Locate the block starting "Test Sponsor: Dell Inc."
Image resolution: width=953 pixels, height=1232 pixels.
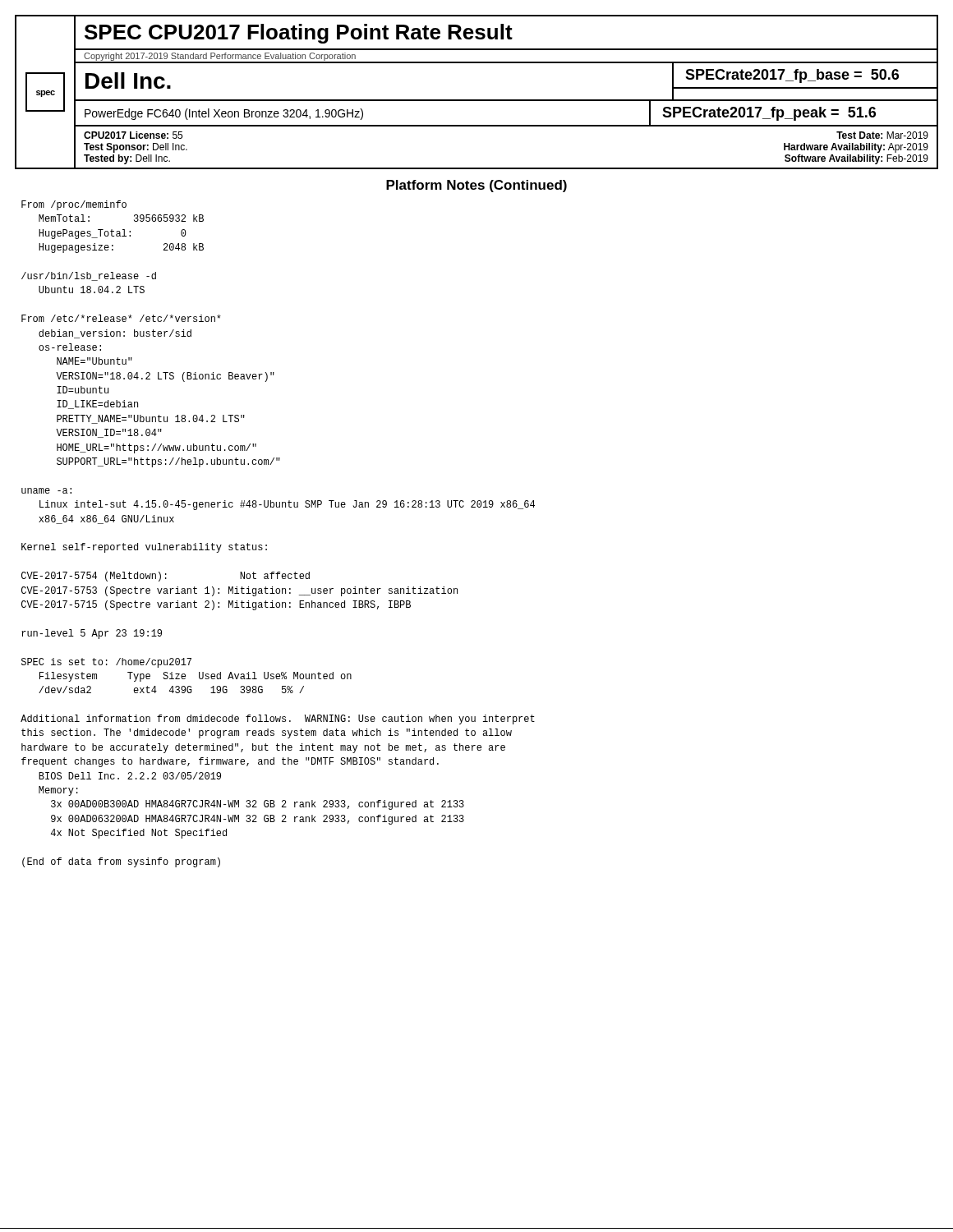pos(136,147)
